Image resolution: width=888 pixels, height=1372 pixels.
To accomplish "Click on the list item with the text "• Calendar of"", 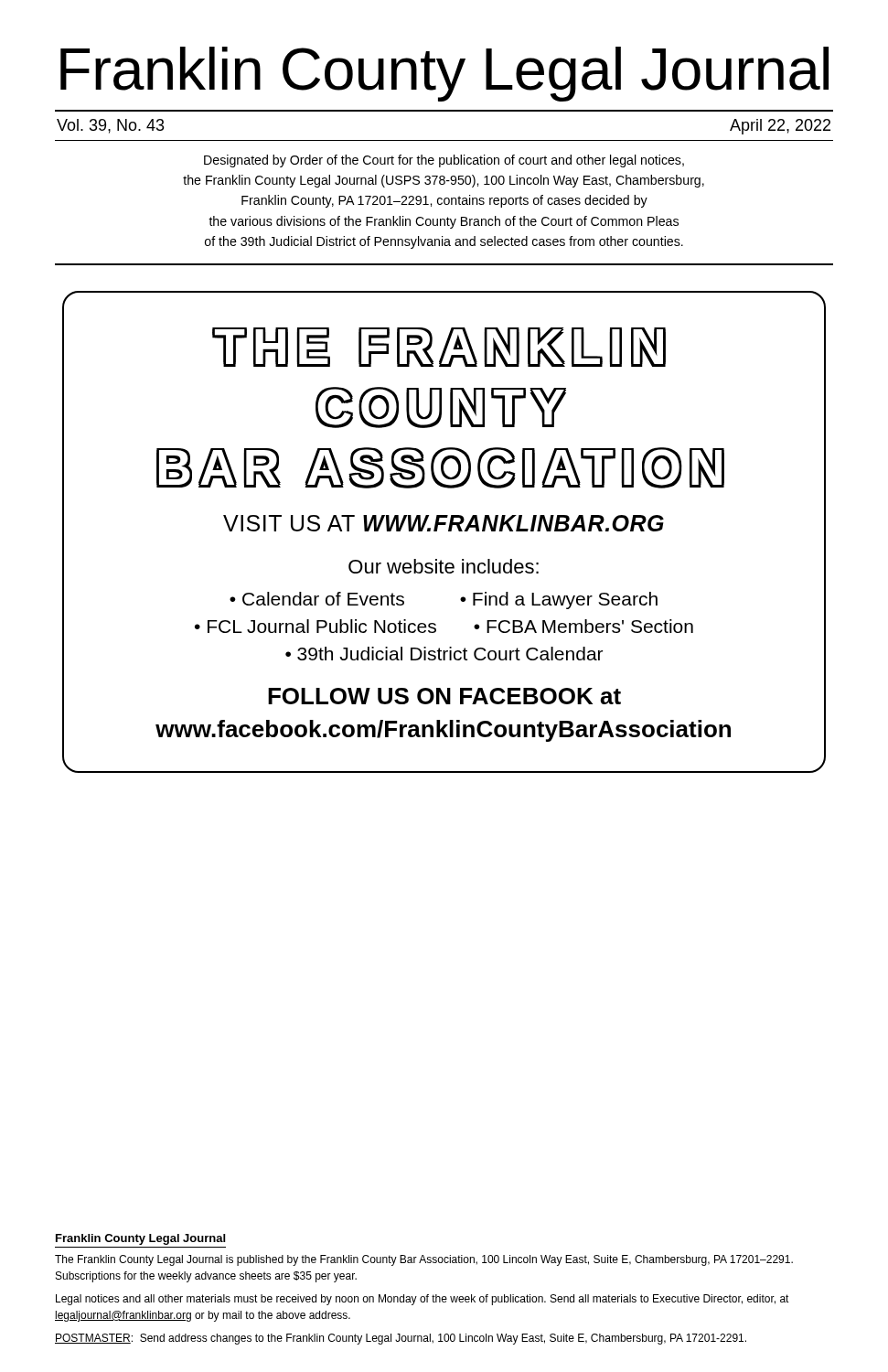I will [317, 598].
